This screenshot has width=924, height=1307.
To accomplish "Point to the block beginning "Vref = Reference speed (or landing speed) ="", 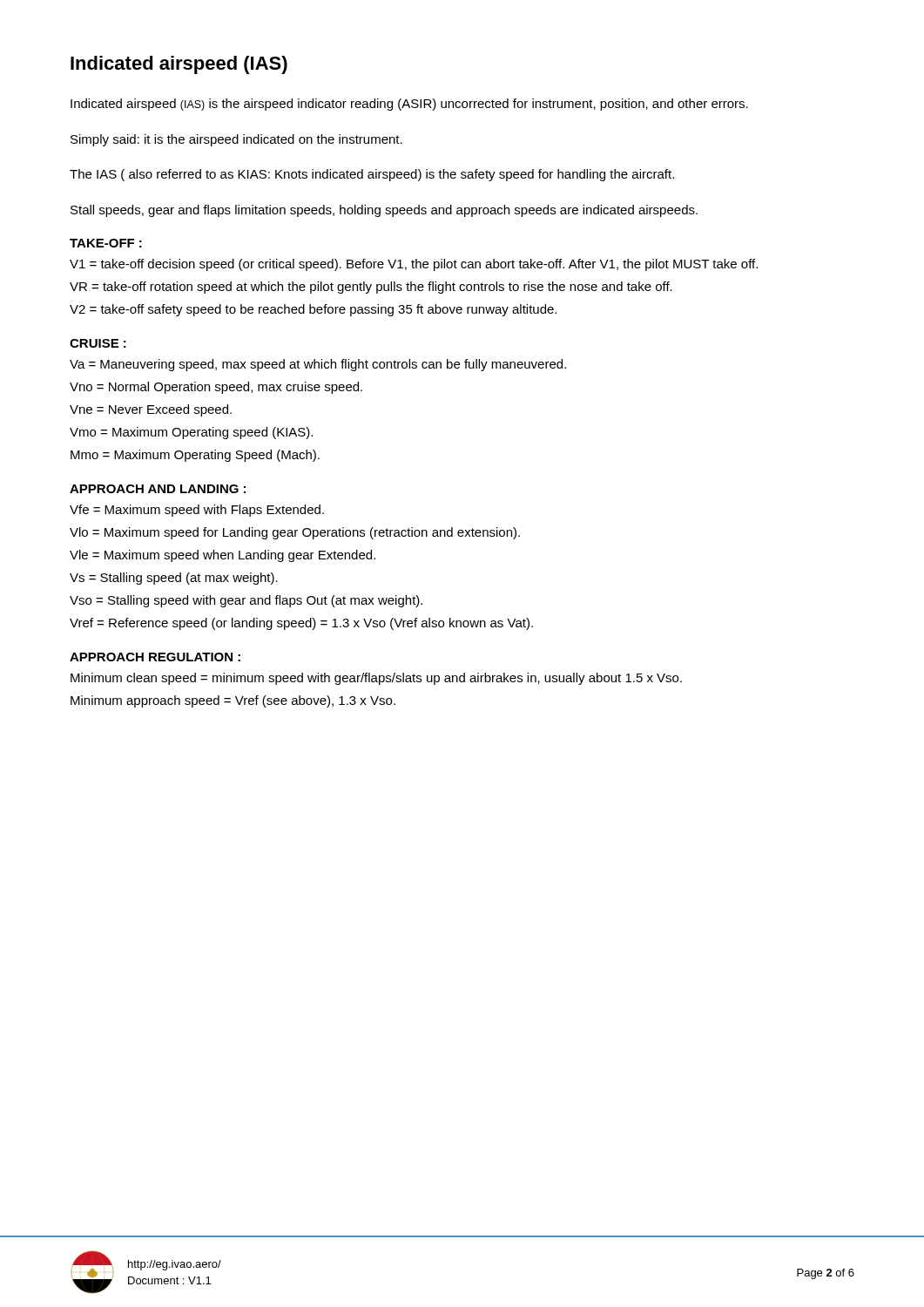I will point(302,623).
